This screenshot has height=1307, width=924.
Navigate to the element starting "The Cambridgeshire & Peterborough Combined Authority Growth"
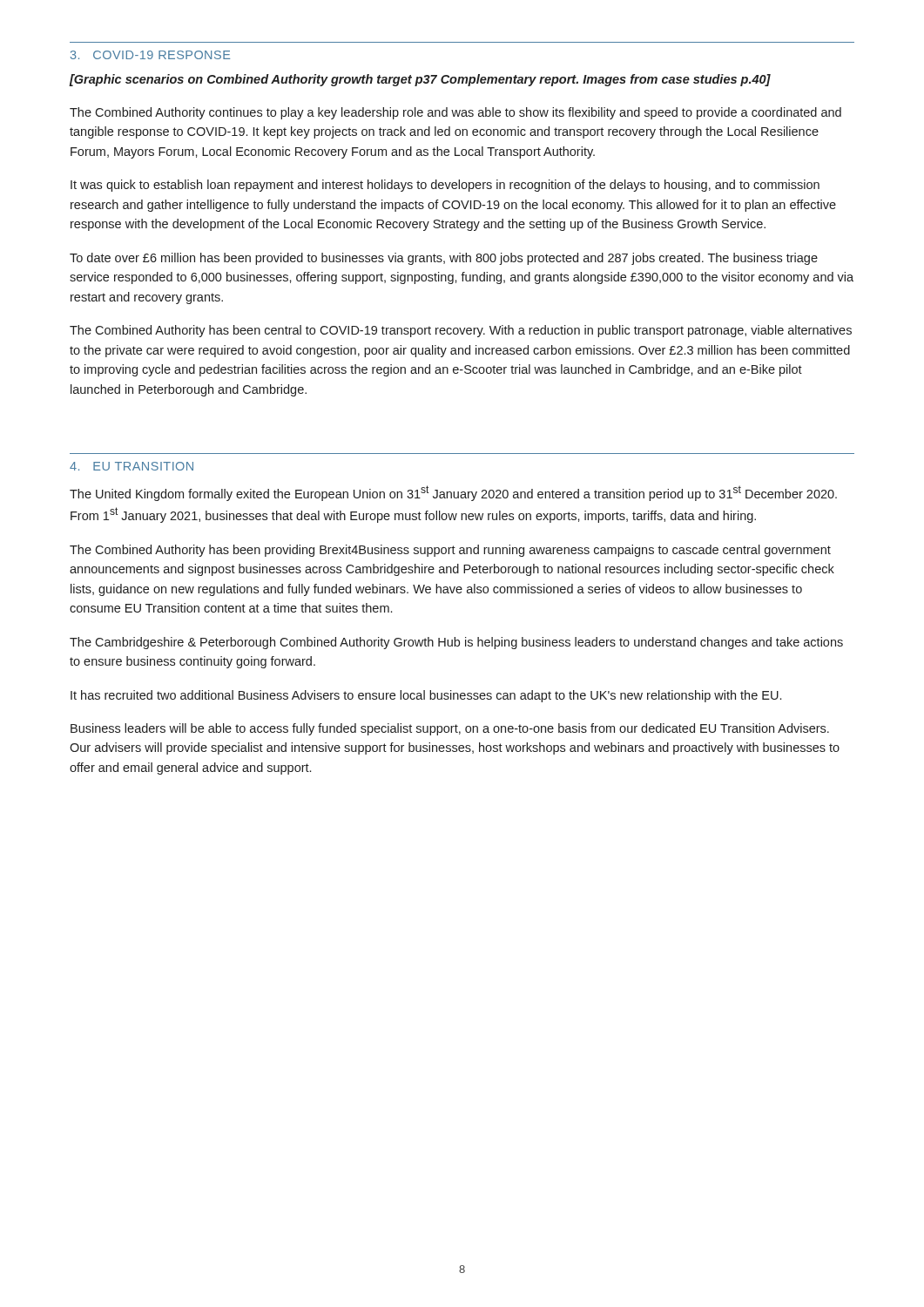click(x=456, y=652)
